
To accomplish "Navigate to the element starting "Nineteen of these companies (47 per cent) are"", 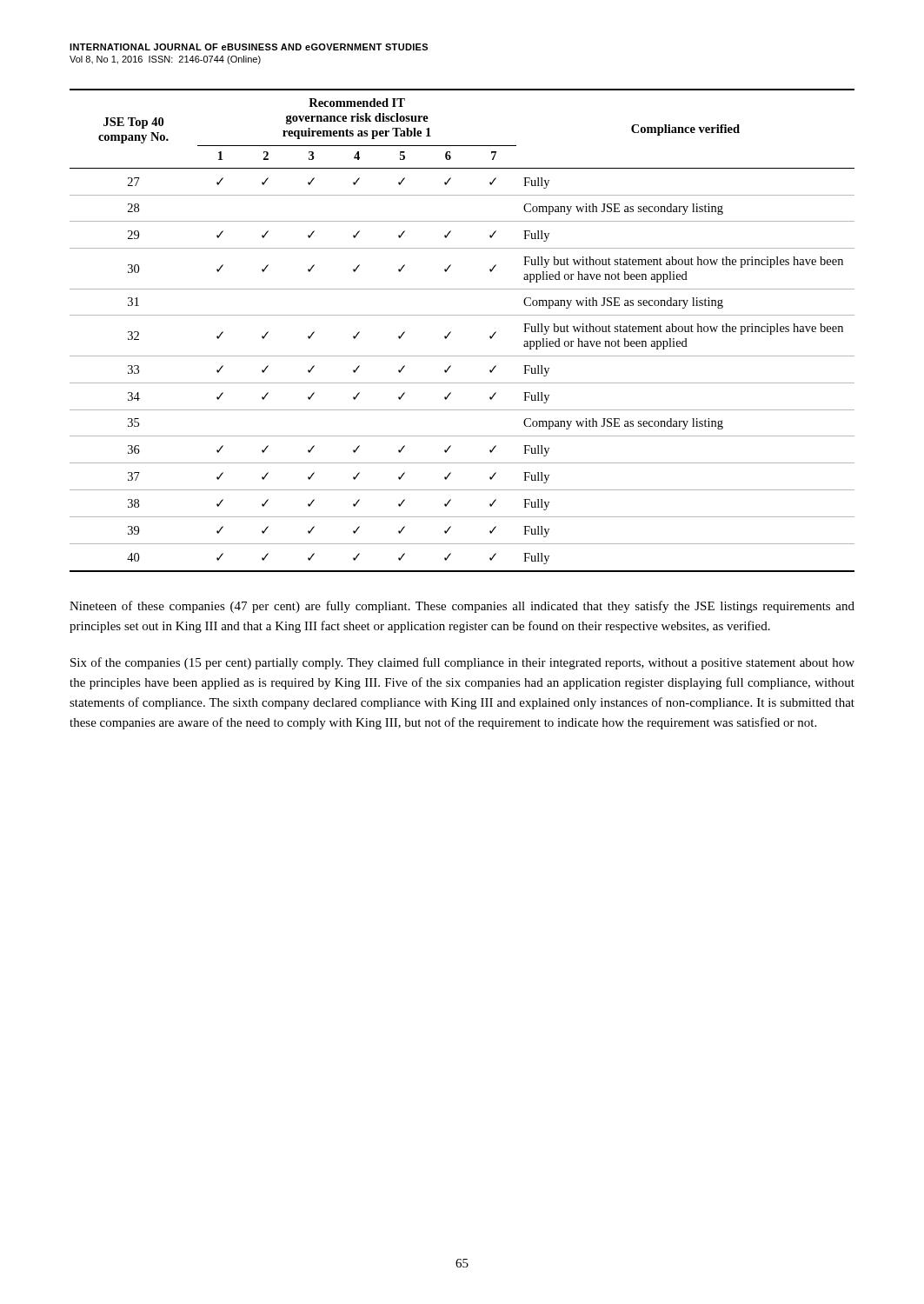I will pyautogui.click(x=462, y=616).
